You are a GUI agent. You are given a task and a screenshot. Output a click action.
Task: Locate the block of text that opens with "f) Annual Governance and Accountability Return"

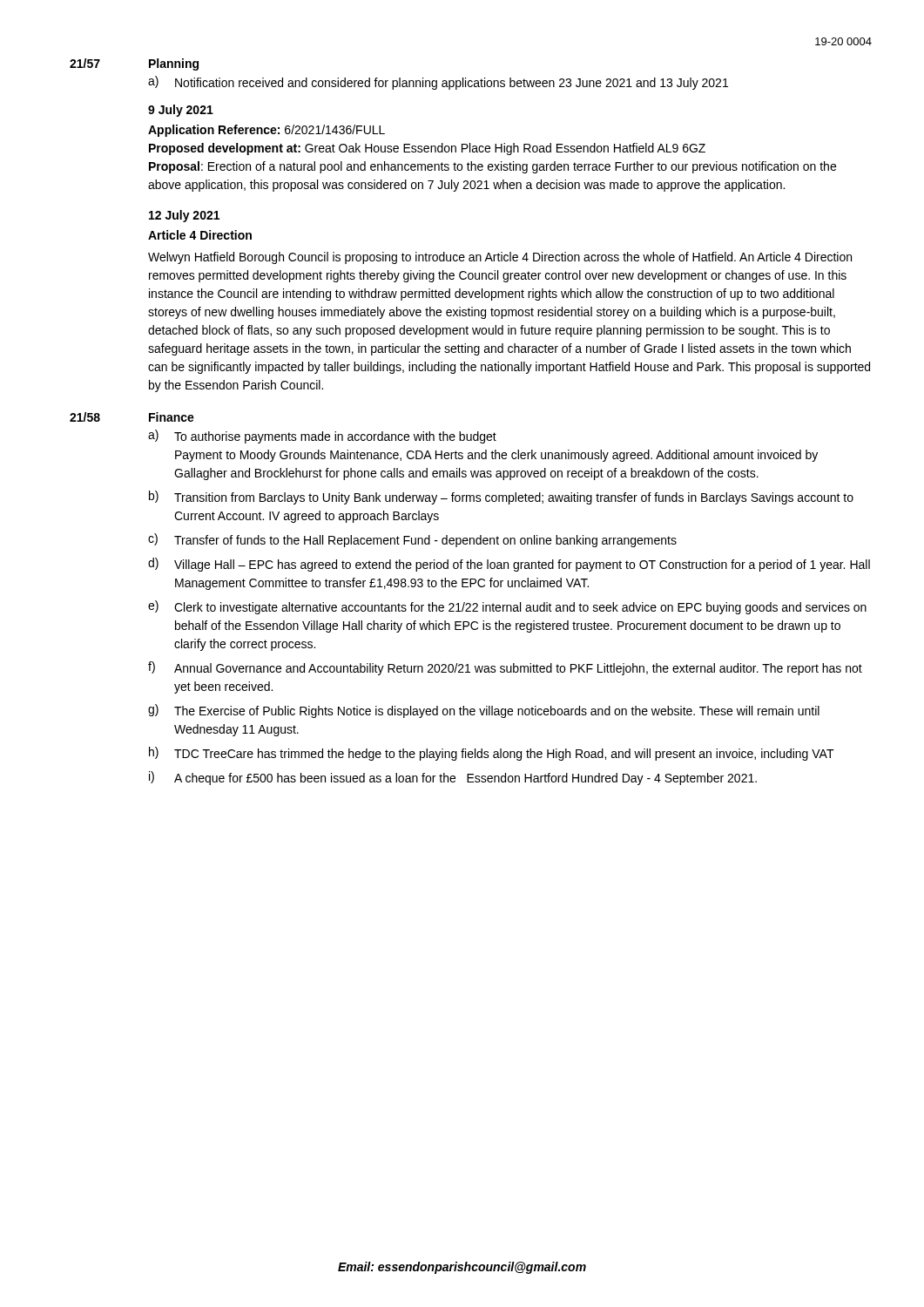510,678
